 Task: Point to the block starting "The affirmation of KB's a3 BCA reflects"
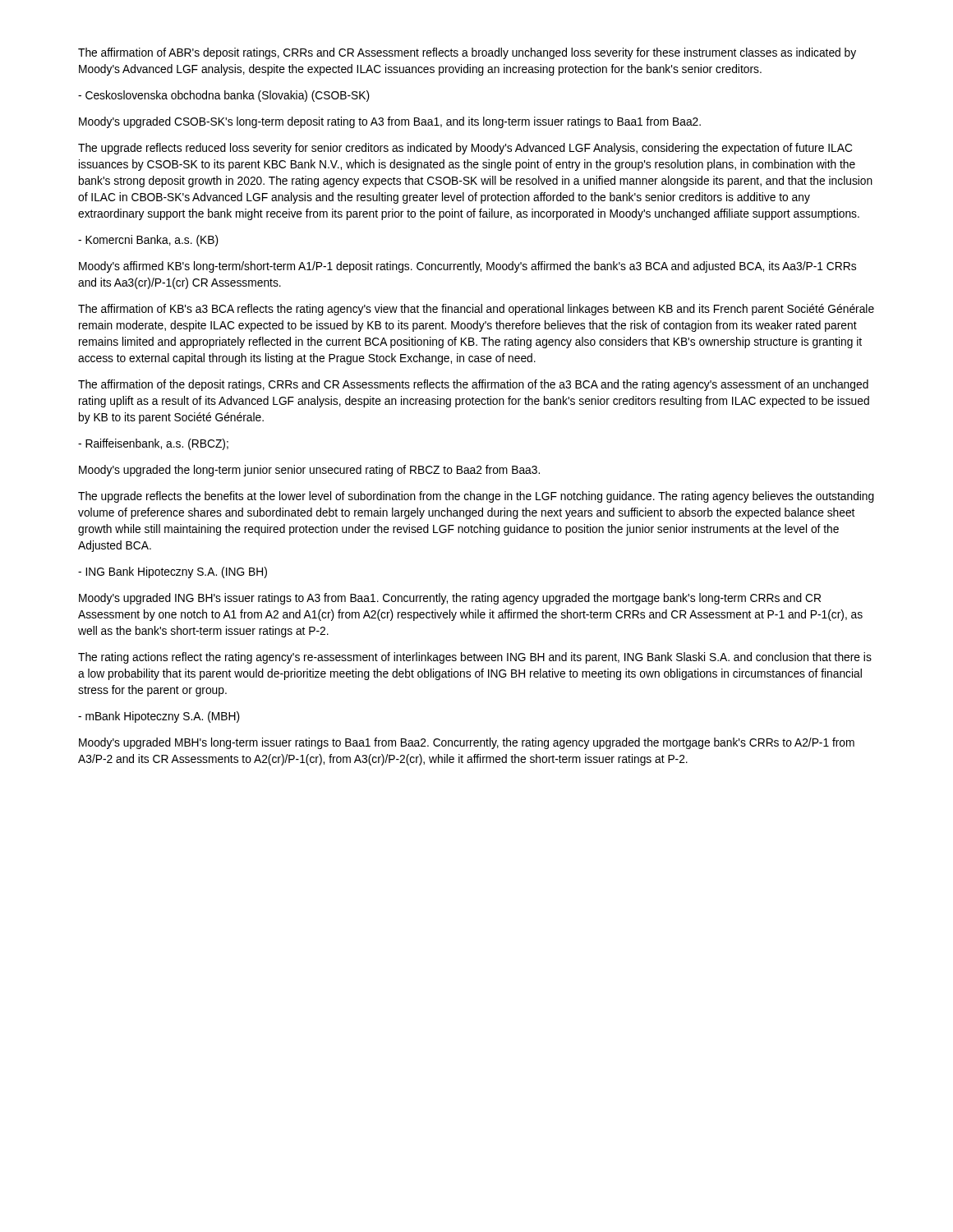pyautogui.click(x=476, y=334)
